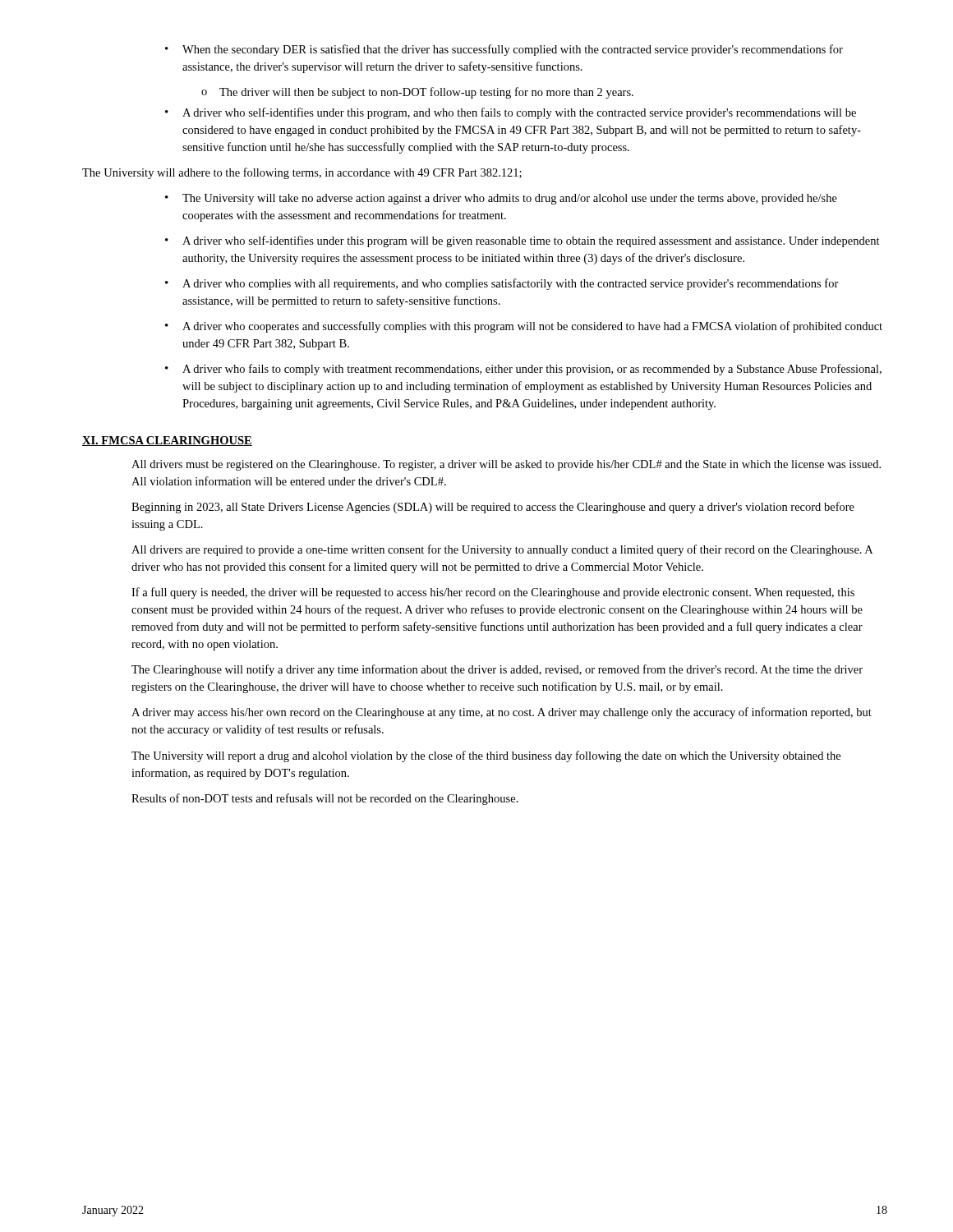Click the passage that begins "All drivers are required to provide a"
Screen dimensions: 1232x953
[x=502, y=558]
